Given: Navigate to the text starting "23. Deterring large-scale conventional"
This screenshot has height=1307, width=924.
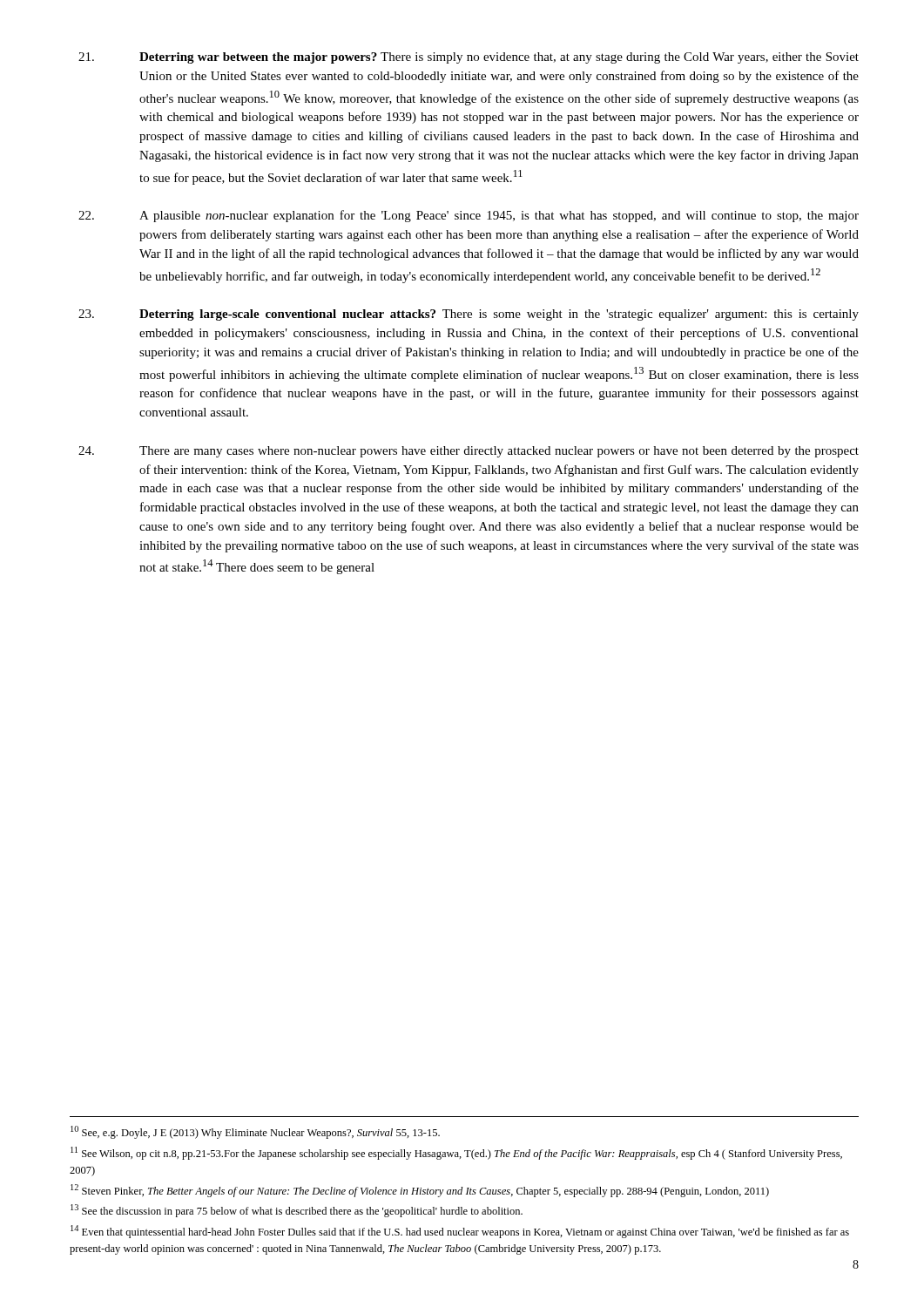Looking at the screenshot, I should pos(464,364).
